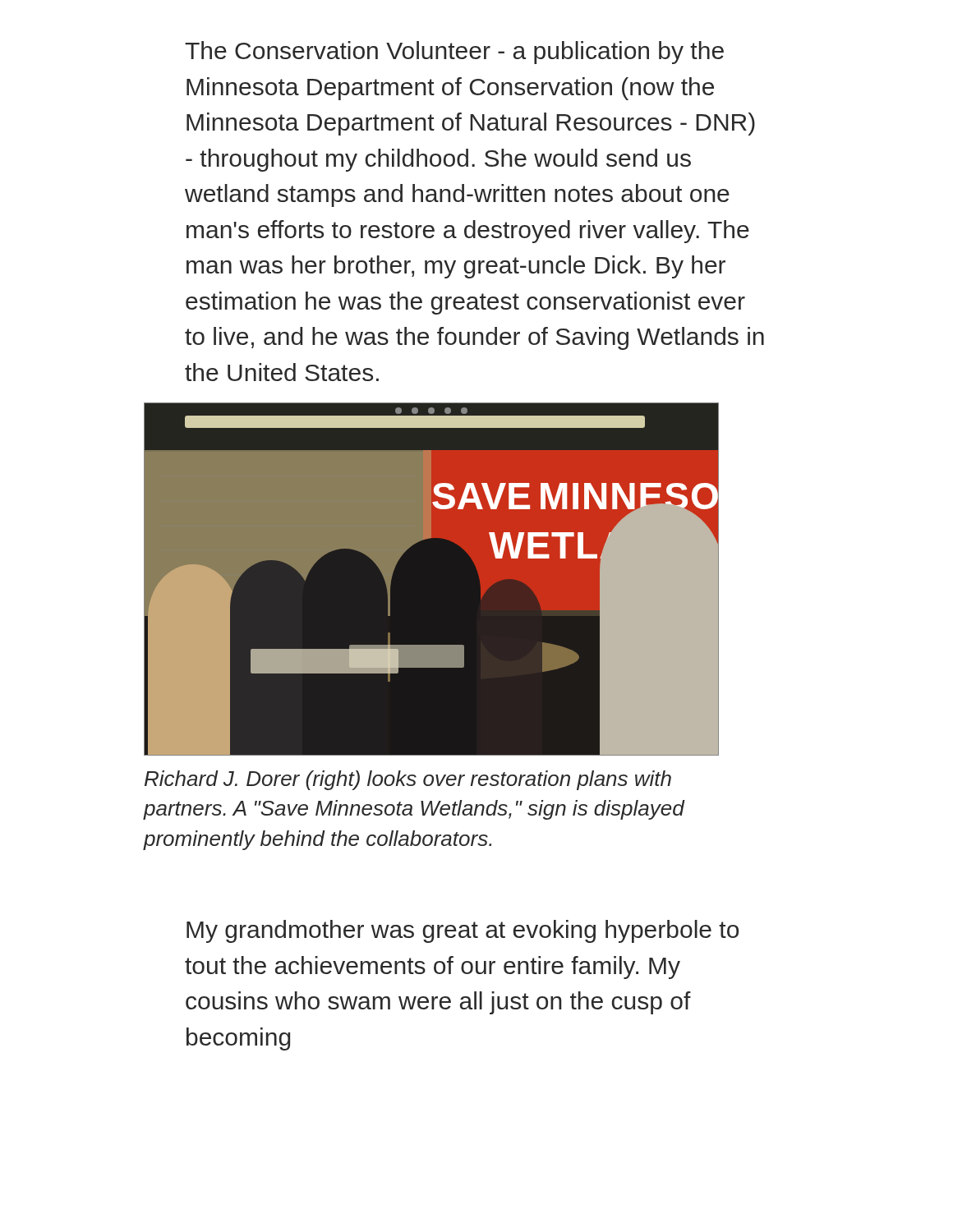Select a photo
The image size is (953, 1232).
click(431, 581)
